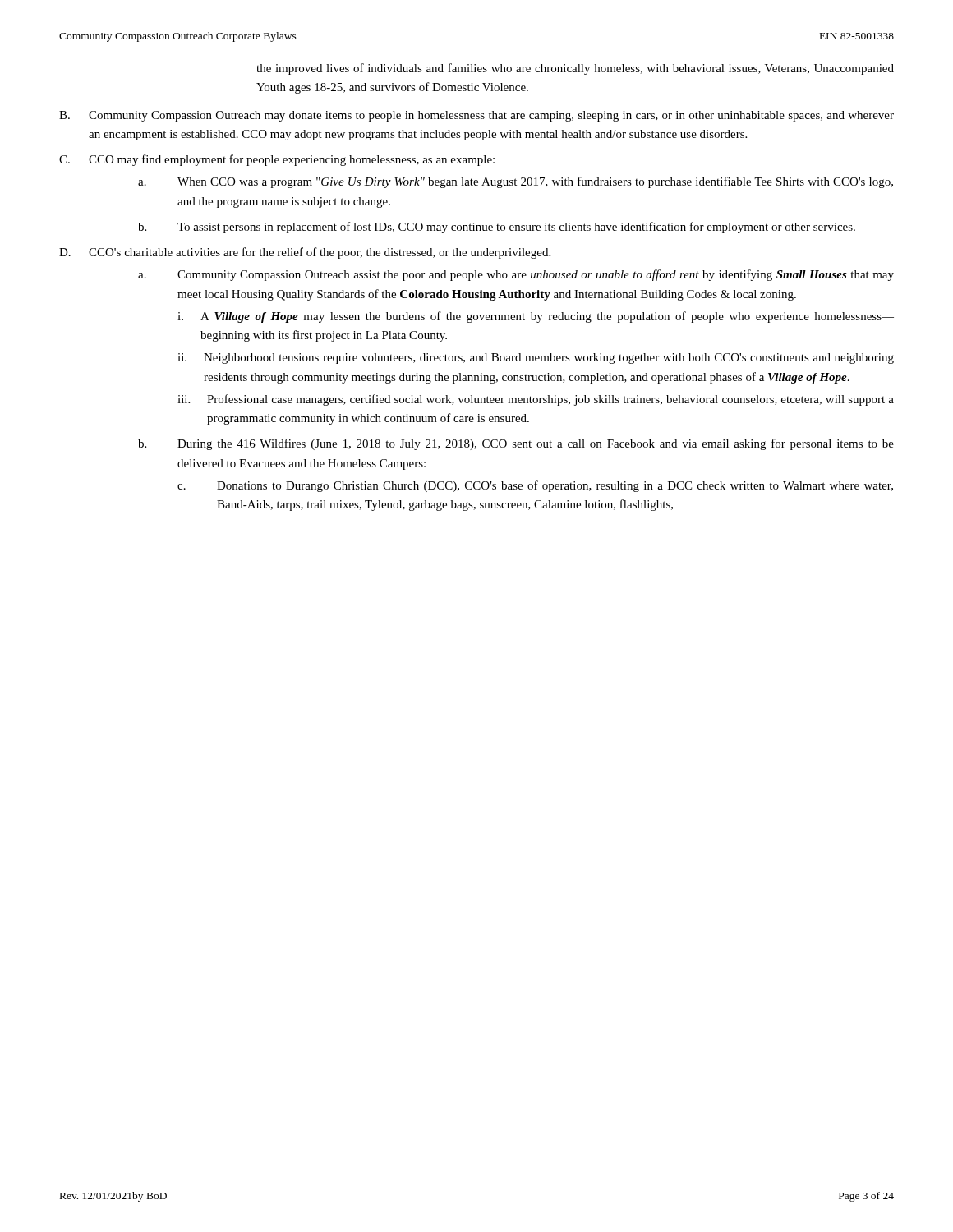Where is the passage that starts "C. CCO may find employment for"?
The height and width of the screenshot is (1232, 953).
476,160
